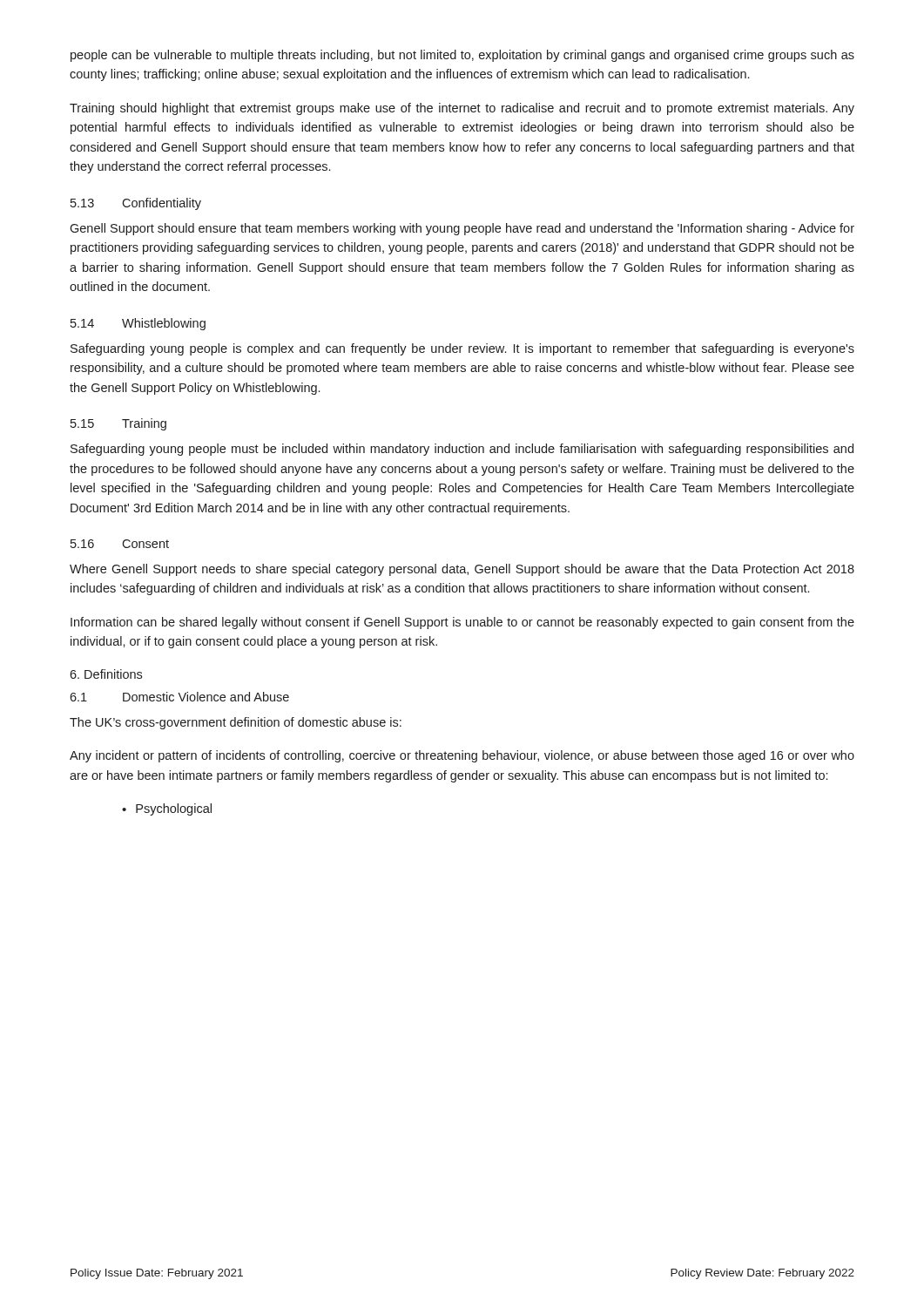Point to the block beginning "Any incident or pattern of"
The width and height of the screenshot is (924, 1307).
pos(462,766)
